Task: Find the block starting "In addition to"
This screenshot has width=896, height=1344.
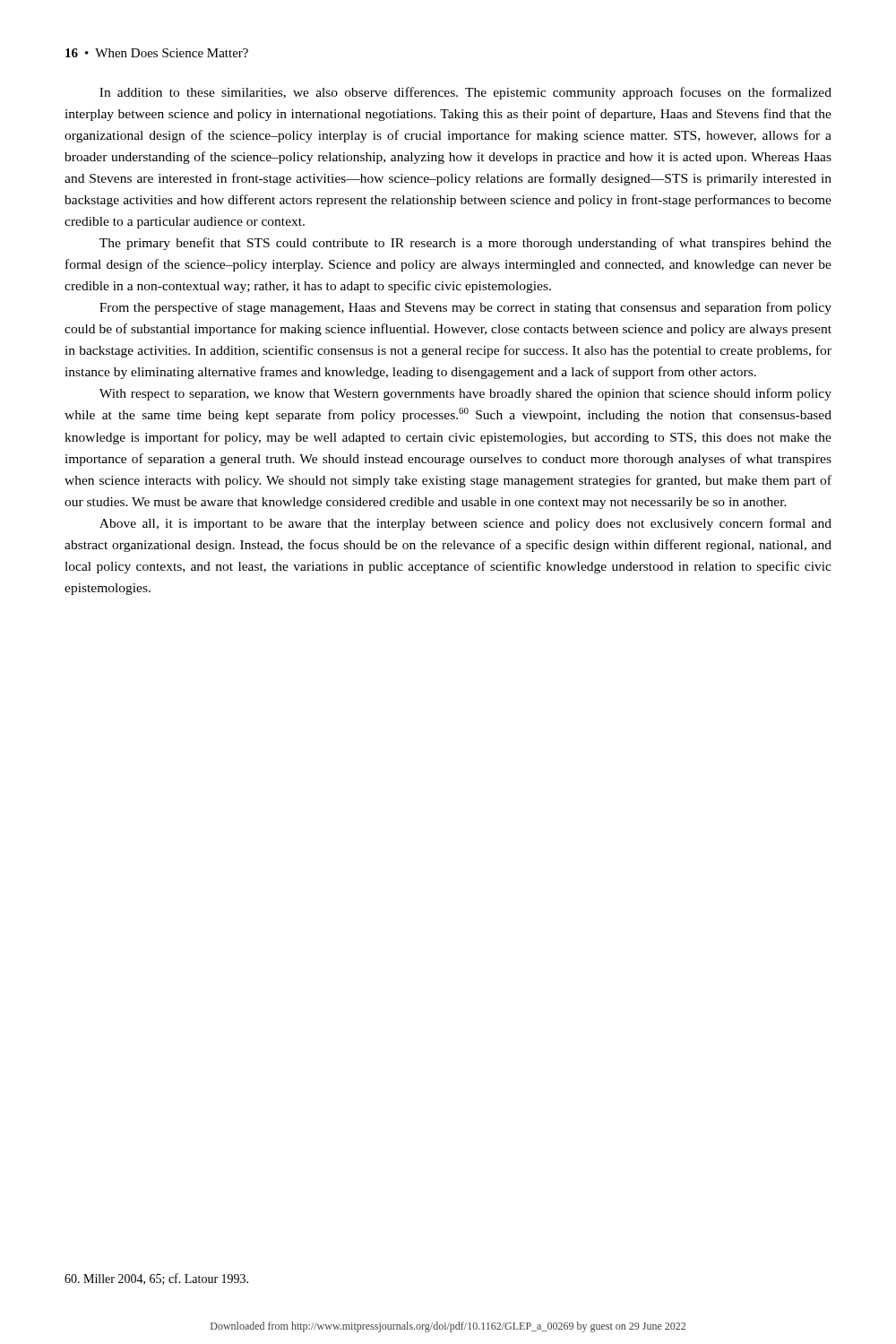Action: [448, 157]
